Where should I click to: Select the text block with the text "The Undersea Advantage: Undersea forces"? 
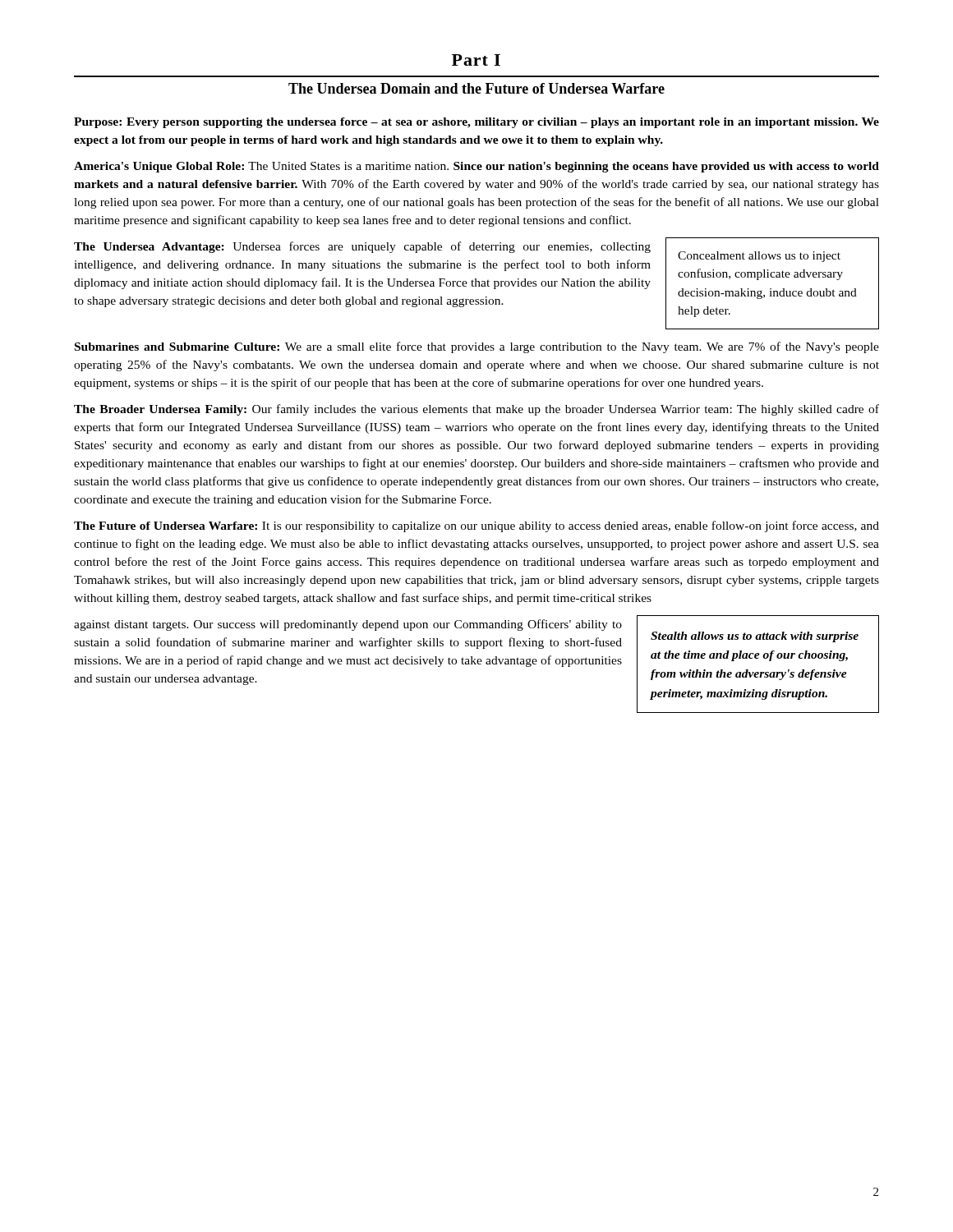(x=362, y=273)
